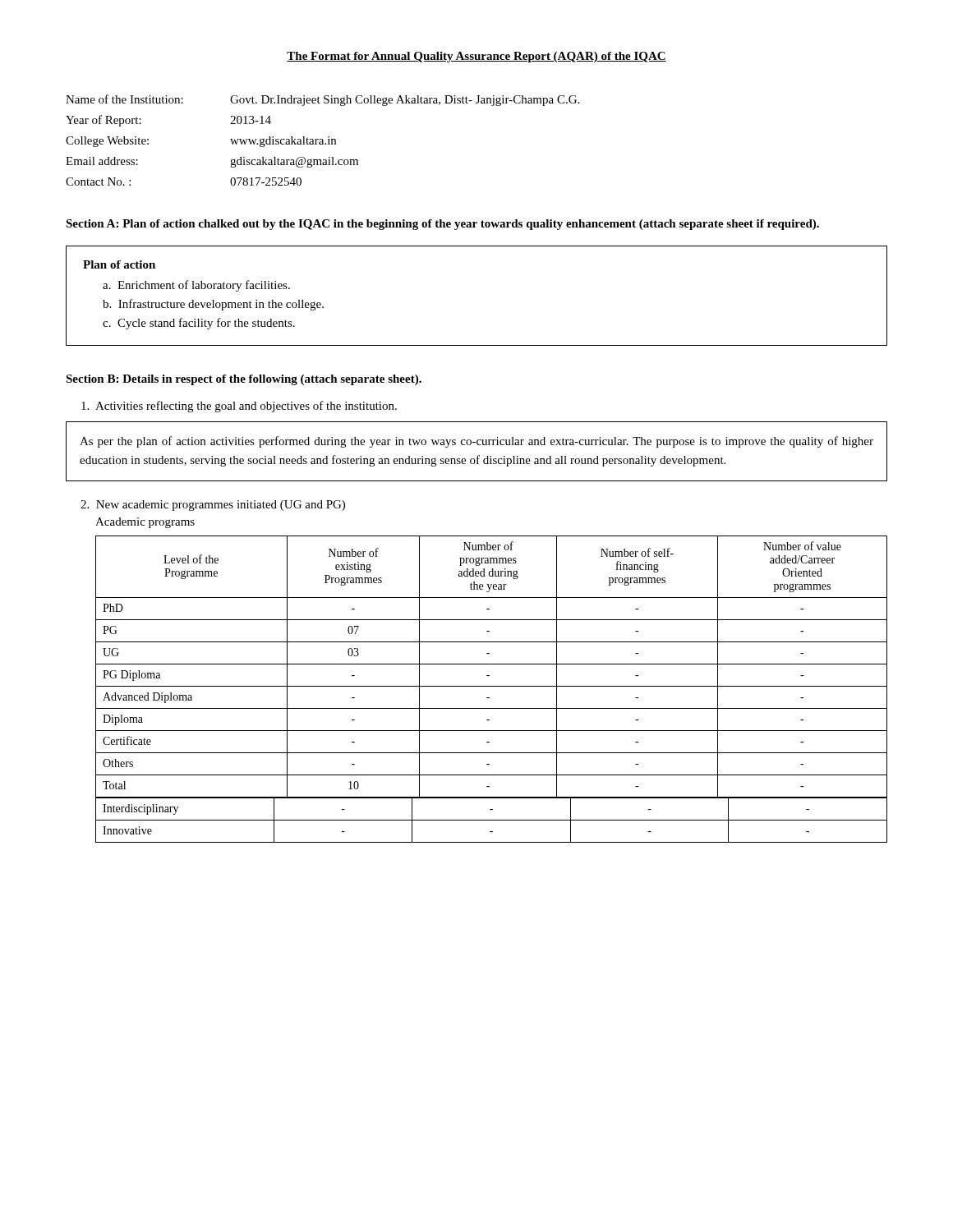Find the section header containing "Section B: Details in respect of the following"
Viewport: 953px width, 1232px height.
[244, 379]
